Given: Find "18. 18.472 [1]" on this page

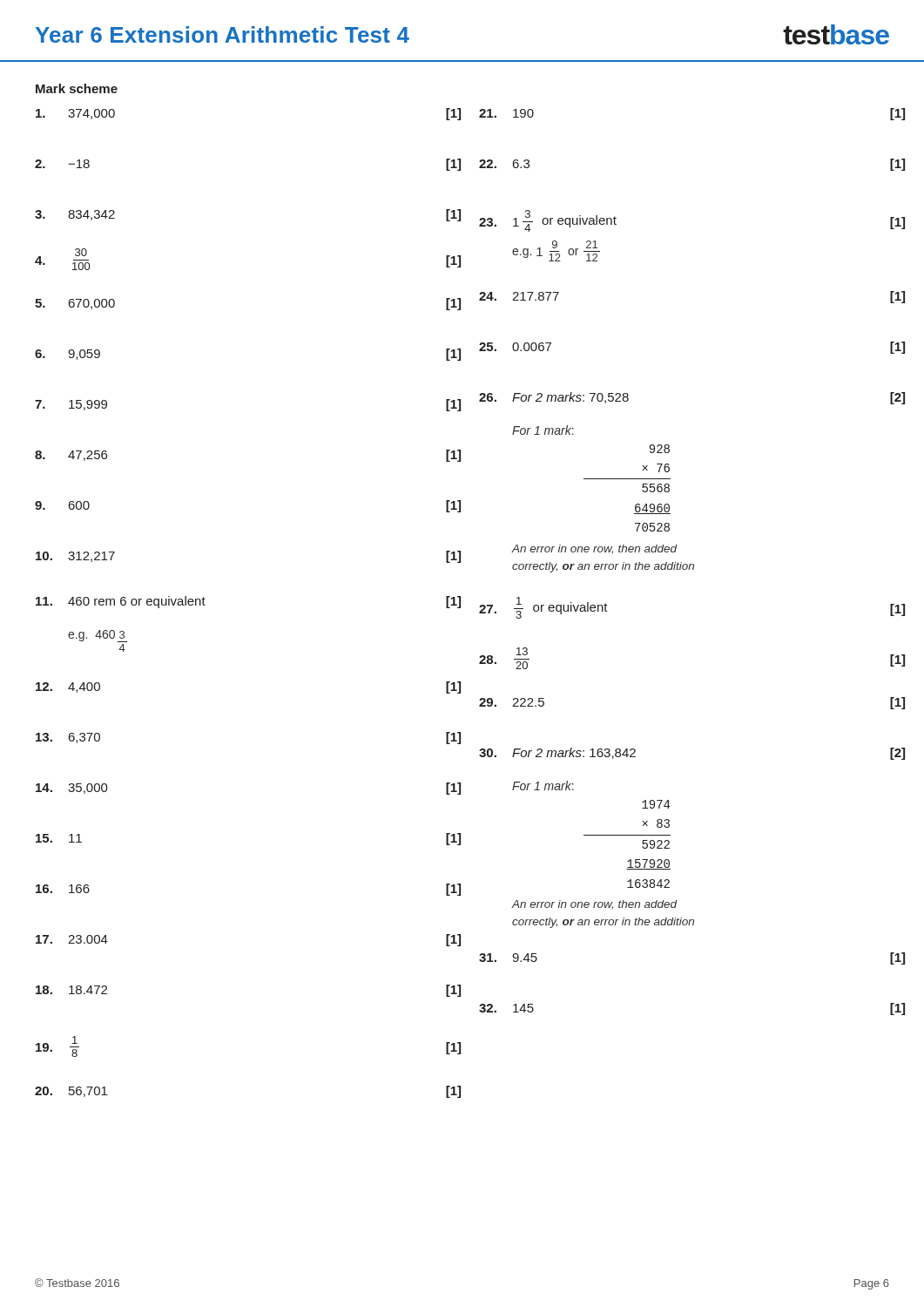Looking at the screenshot, I should click(88, 990).
